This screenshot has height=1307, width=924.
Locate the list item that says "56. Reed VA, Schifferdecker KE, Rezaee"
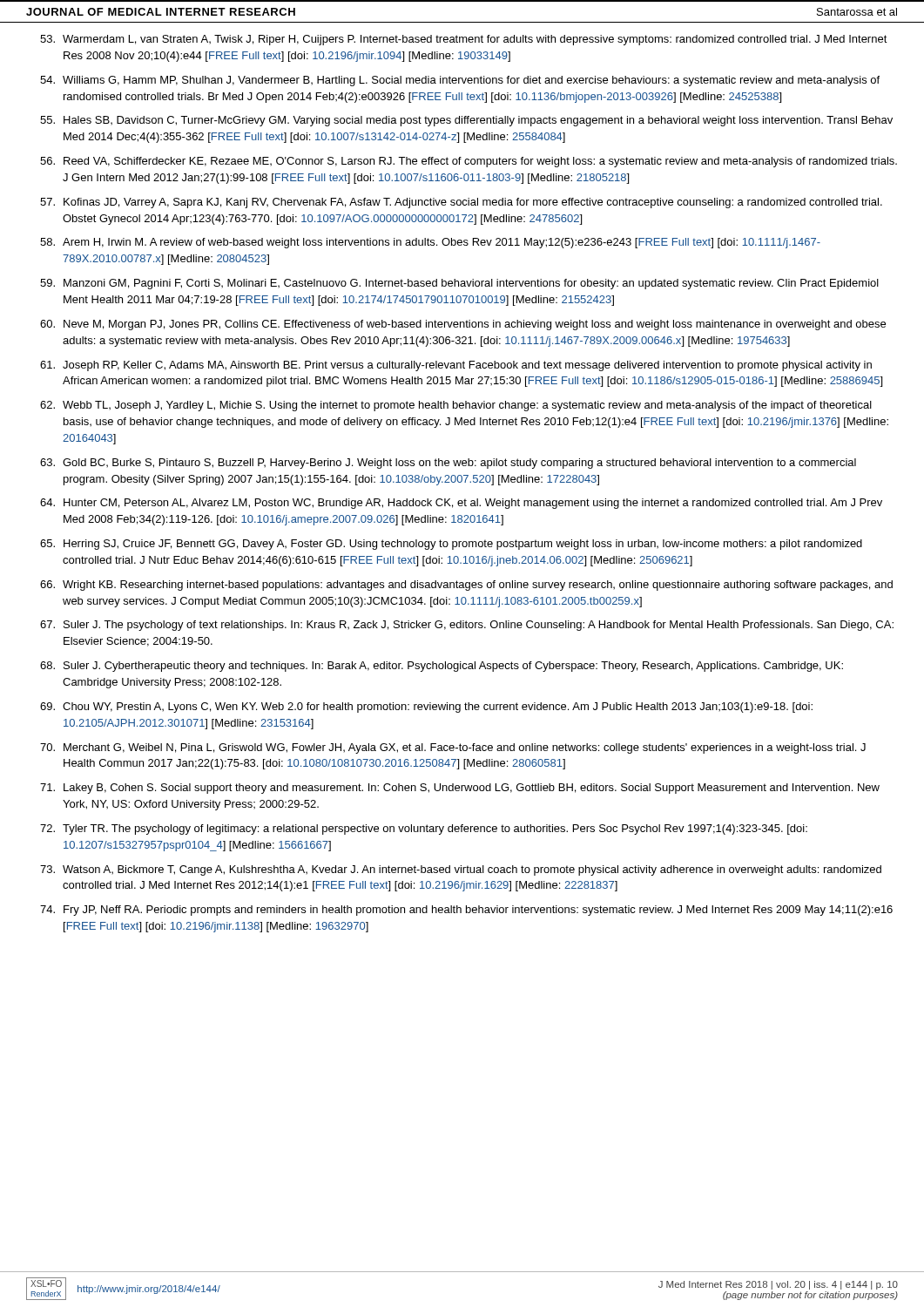tap(462, 170)
